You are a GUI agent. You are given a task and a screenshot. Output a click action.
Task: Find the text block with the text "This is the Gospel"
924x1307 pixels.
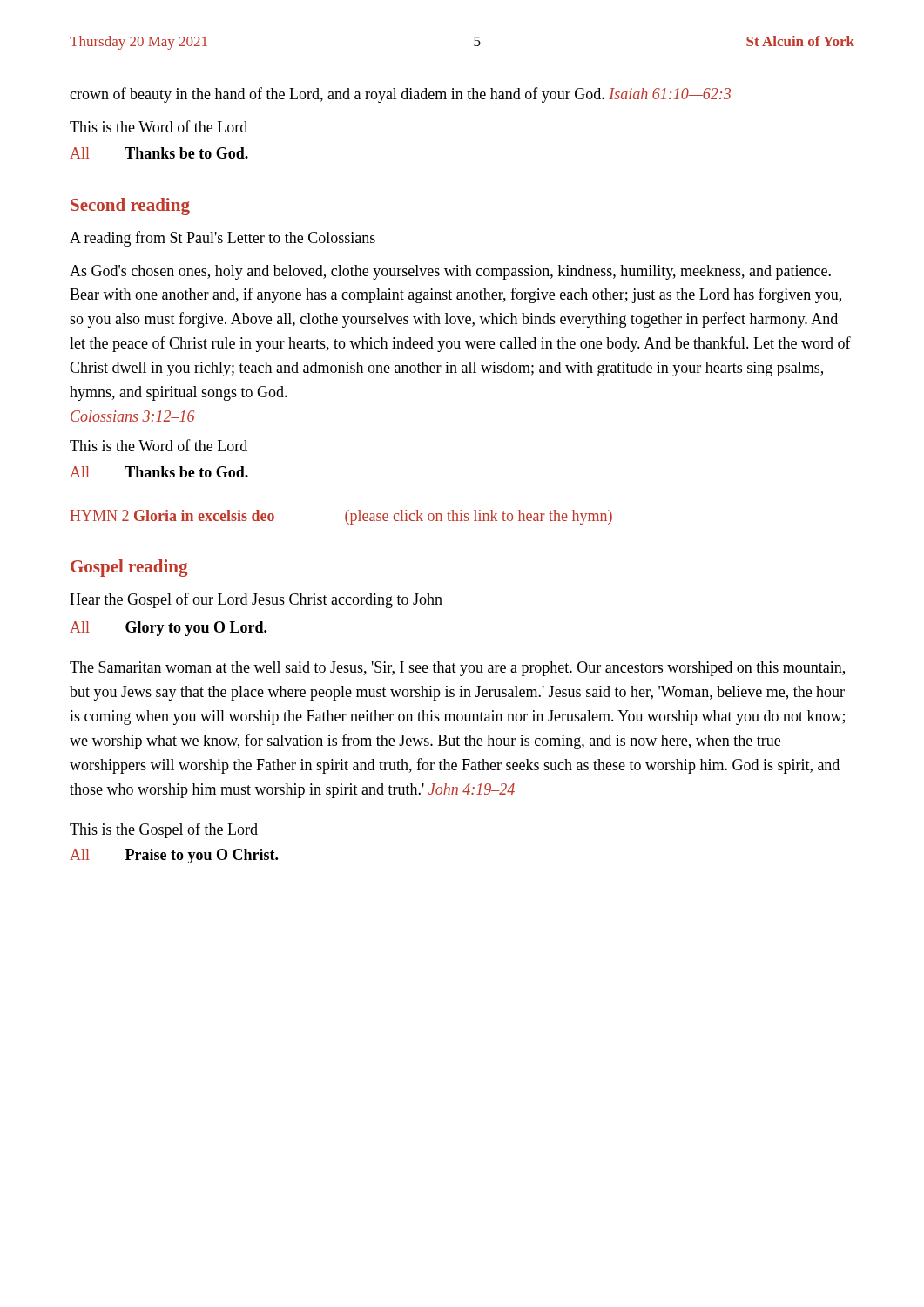[164, 829]
